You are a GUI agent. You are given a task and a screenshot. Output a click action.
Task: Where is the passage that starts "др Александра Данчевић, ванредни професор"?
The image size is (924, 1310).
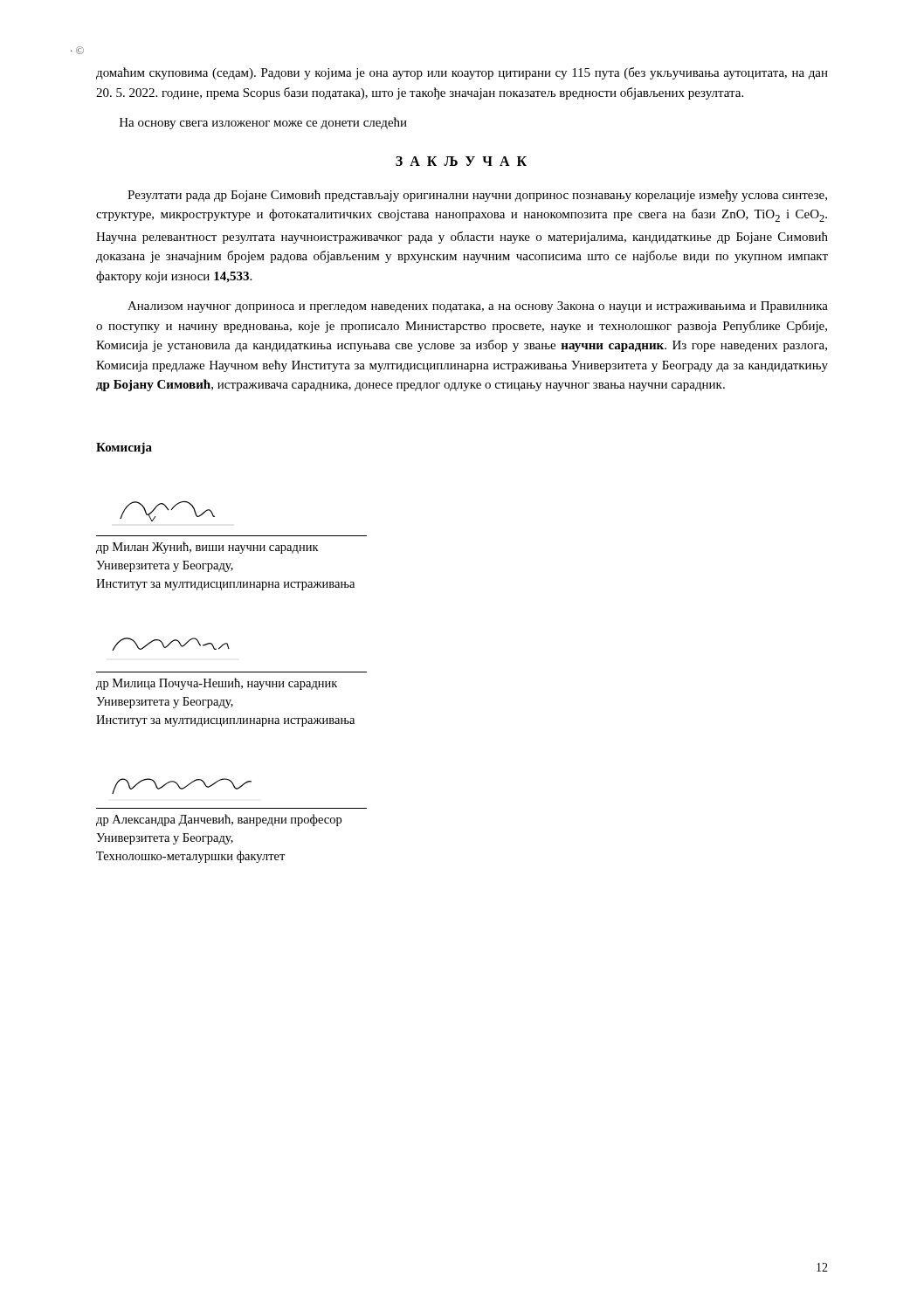click(x=219, y=837)
